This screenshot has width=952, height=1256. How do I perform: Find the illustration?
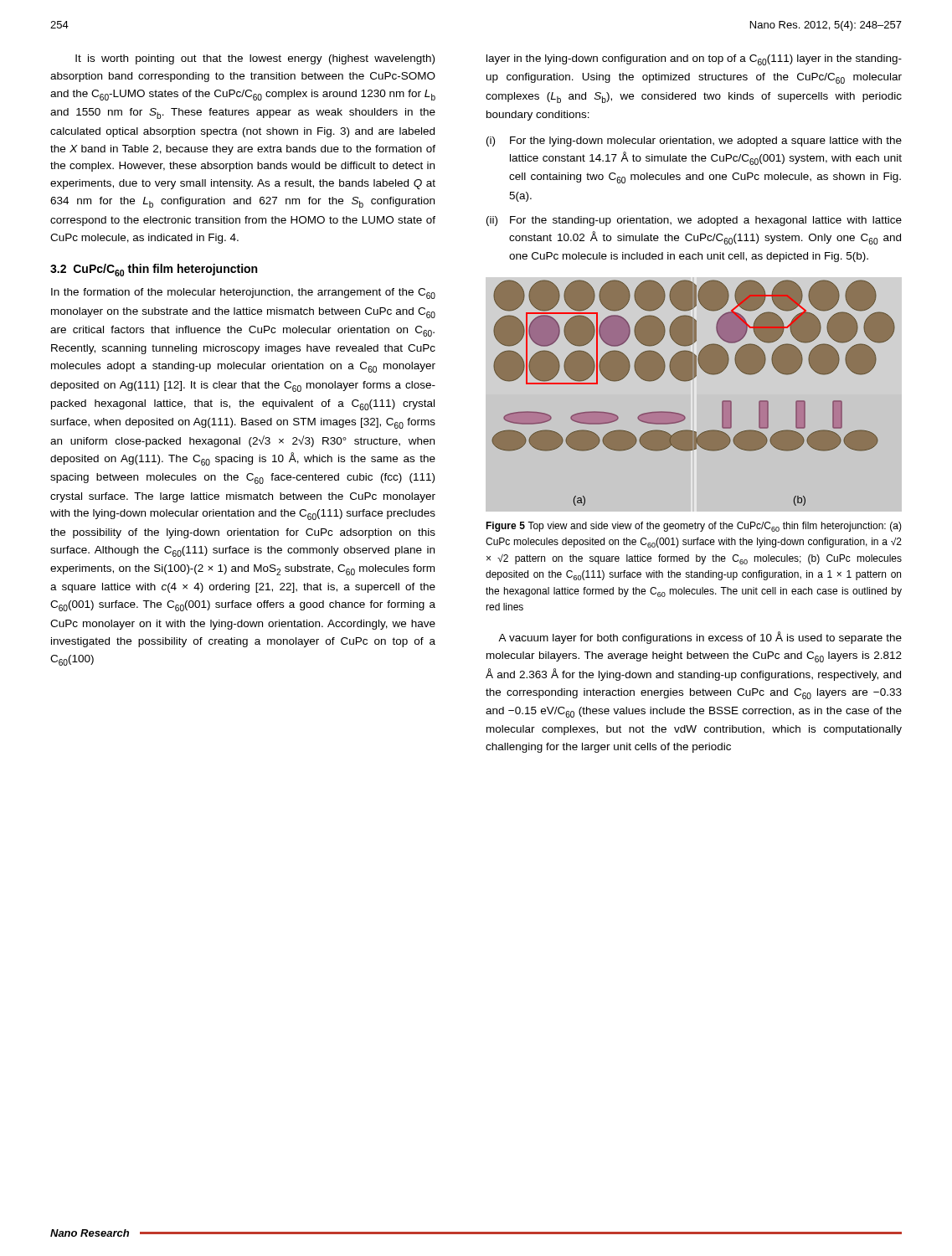[694, 396]
